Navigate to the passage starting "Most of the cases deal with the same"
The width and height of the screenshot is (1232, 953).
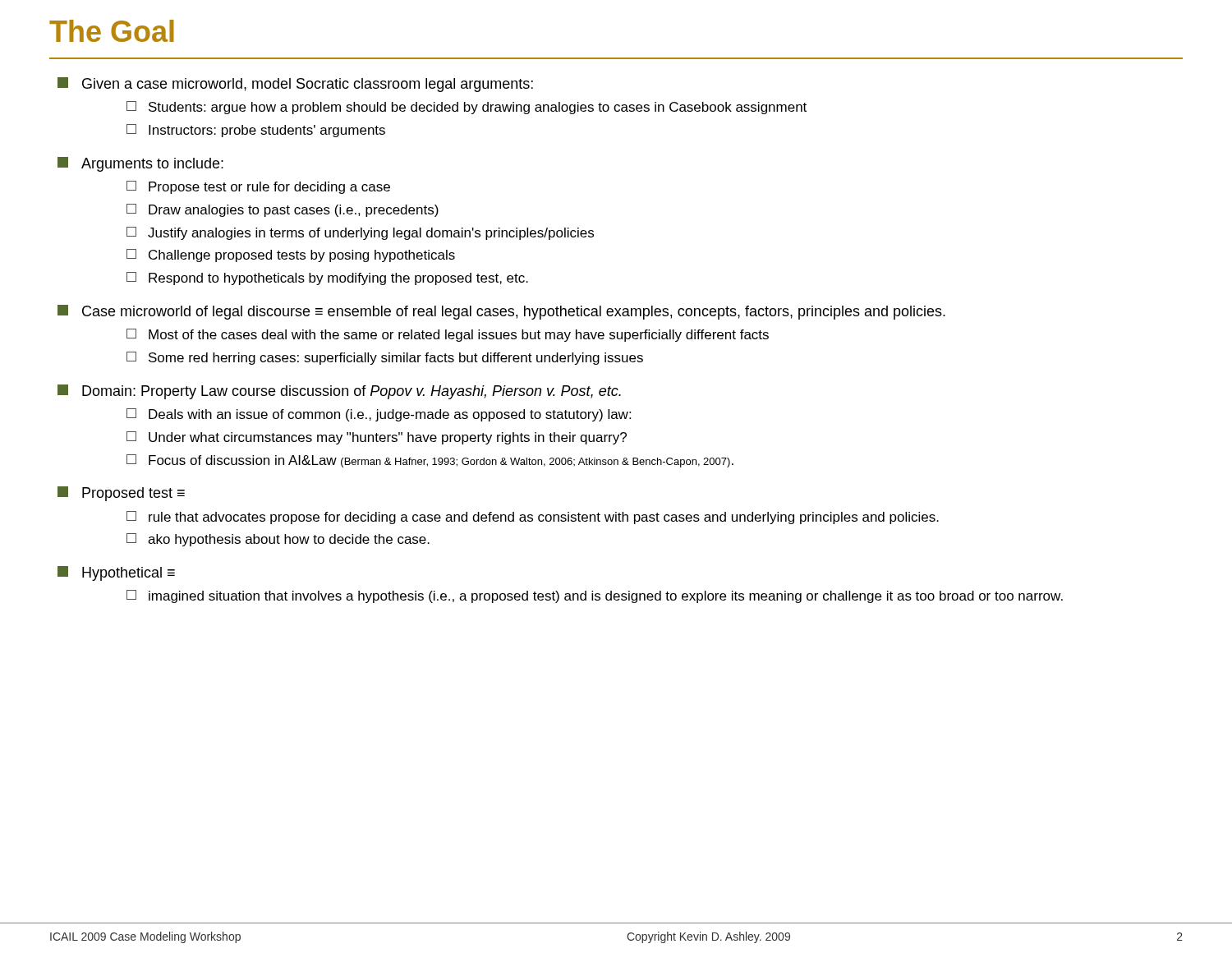point(655,335)
